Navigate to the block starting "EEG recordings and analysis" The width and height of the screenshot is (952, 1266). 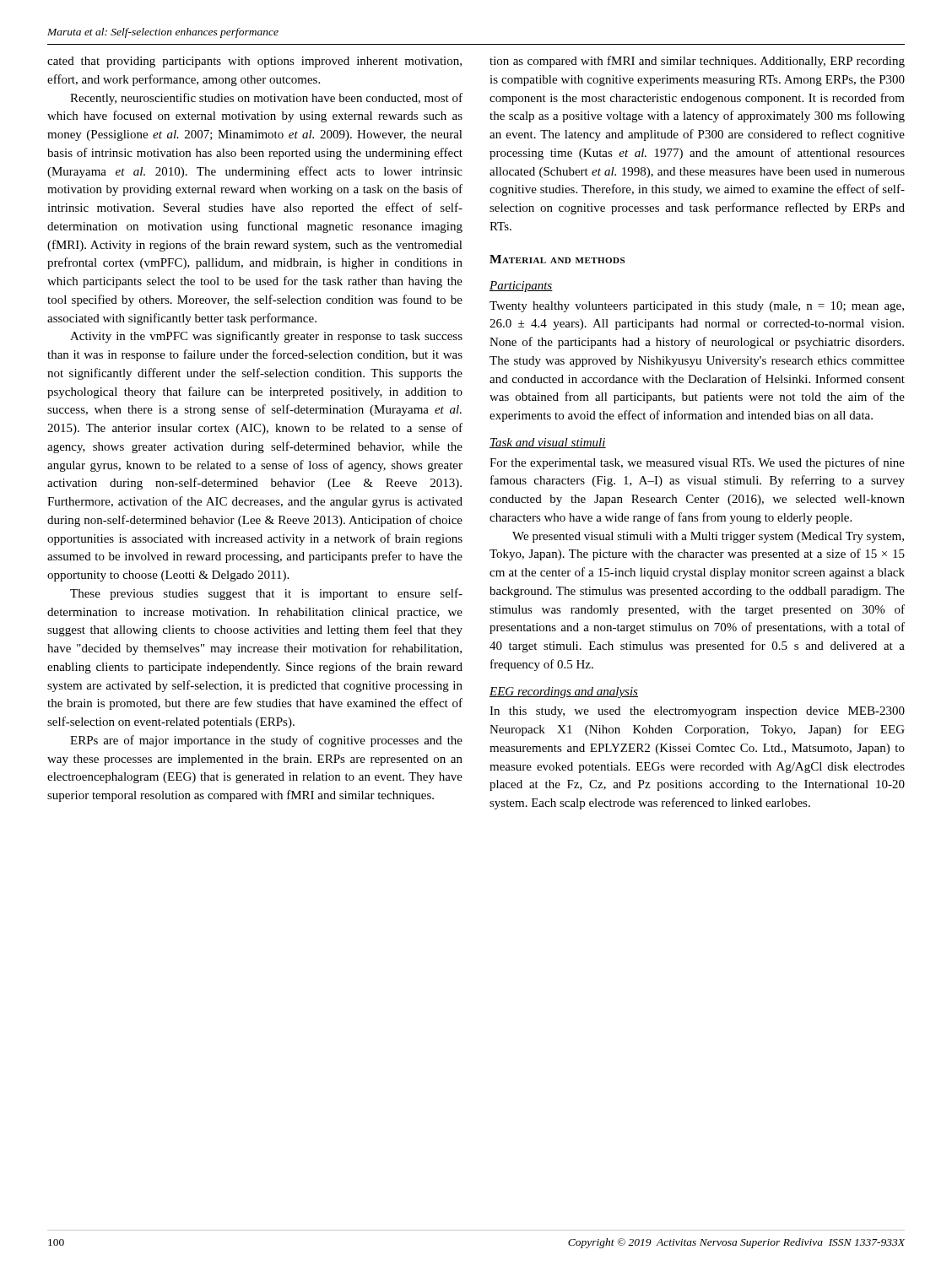click(697, 748)
